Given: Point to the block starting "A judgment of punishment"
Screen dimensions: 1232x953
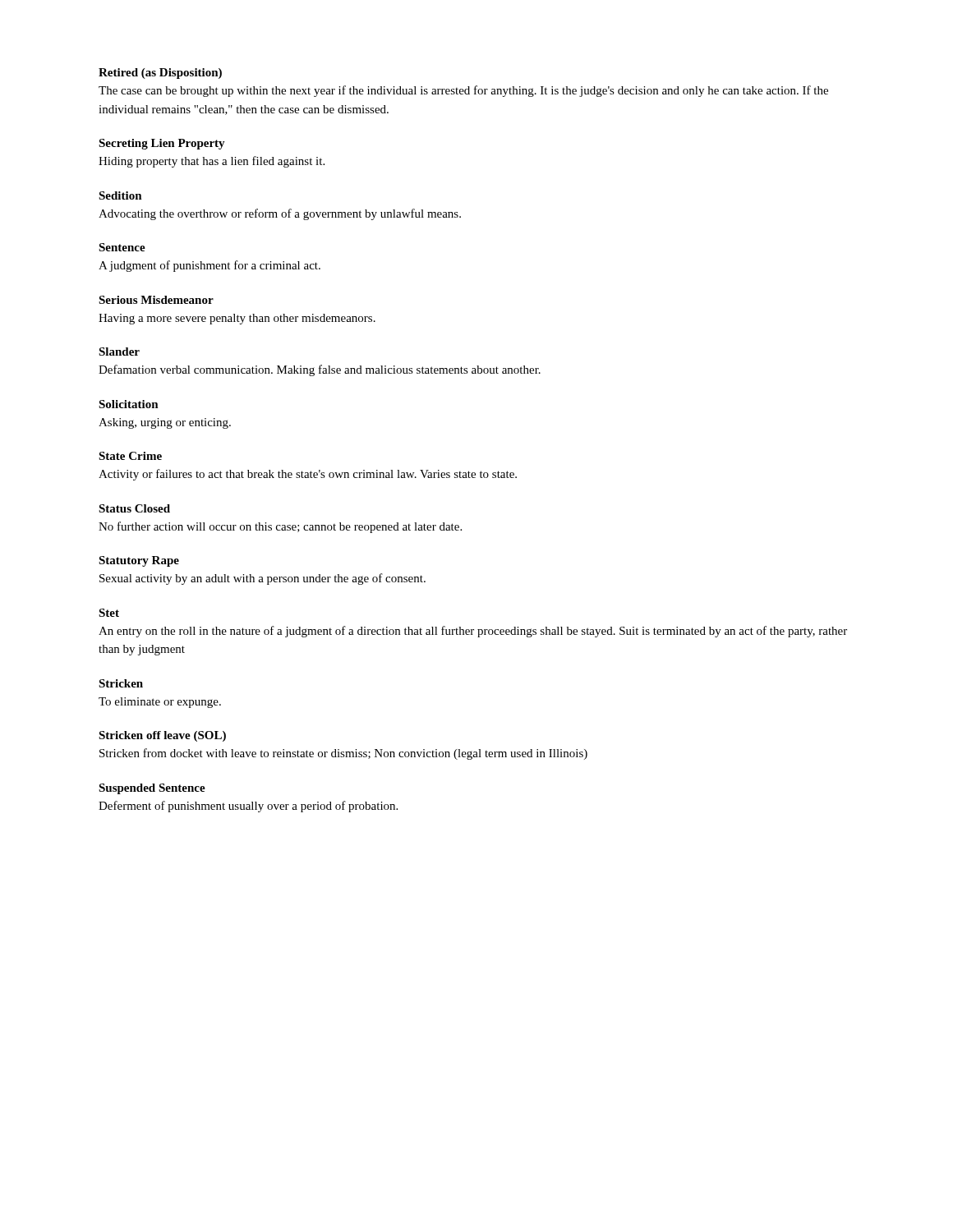Looking at the screenshot, I should (209, 266).
